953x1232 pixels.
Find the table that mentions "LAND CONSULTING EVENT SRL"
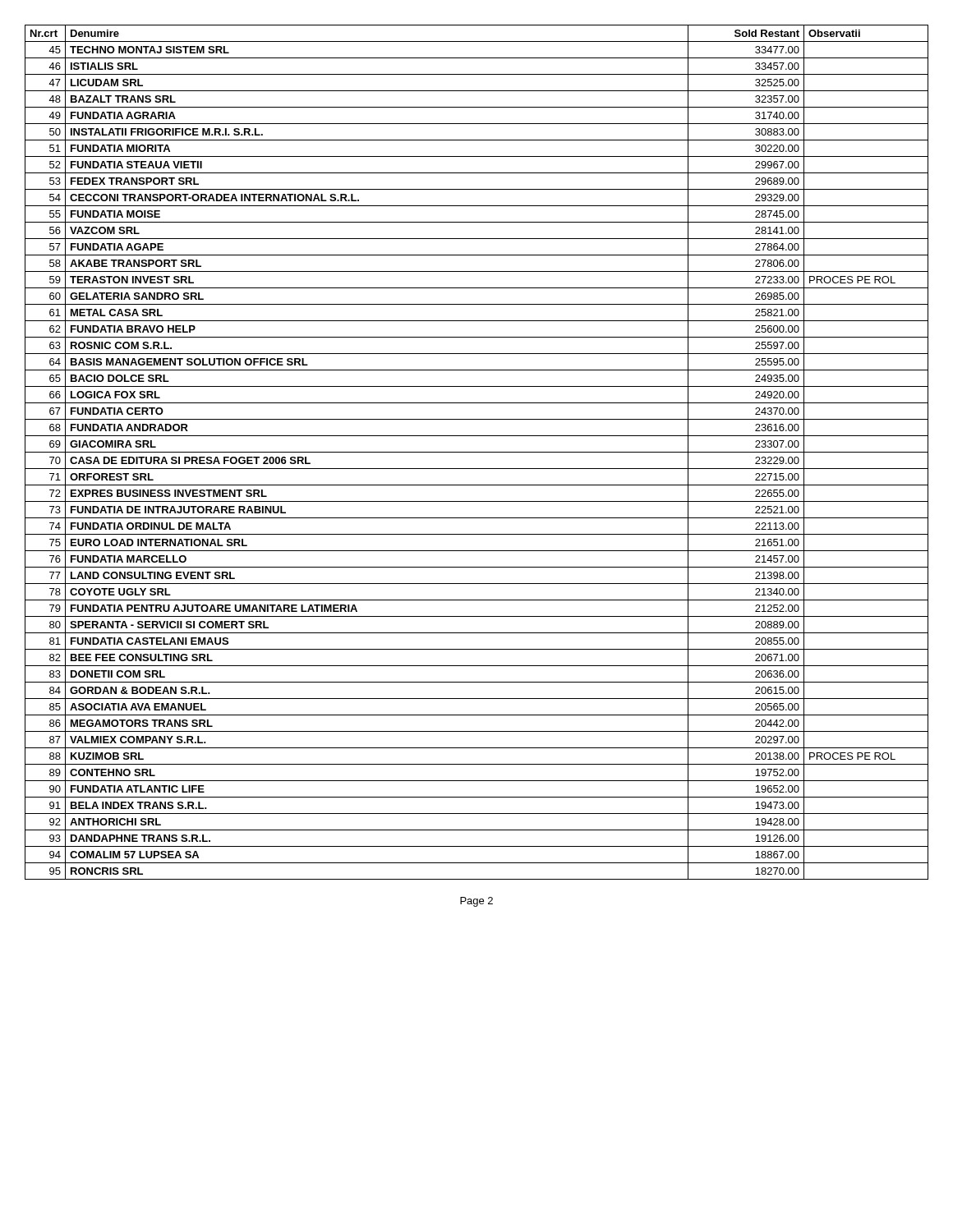pyautogui.click(x=476, y=452)
